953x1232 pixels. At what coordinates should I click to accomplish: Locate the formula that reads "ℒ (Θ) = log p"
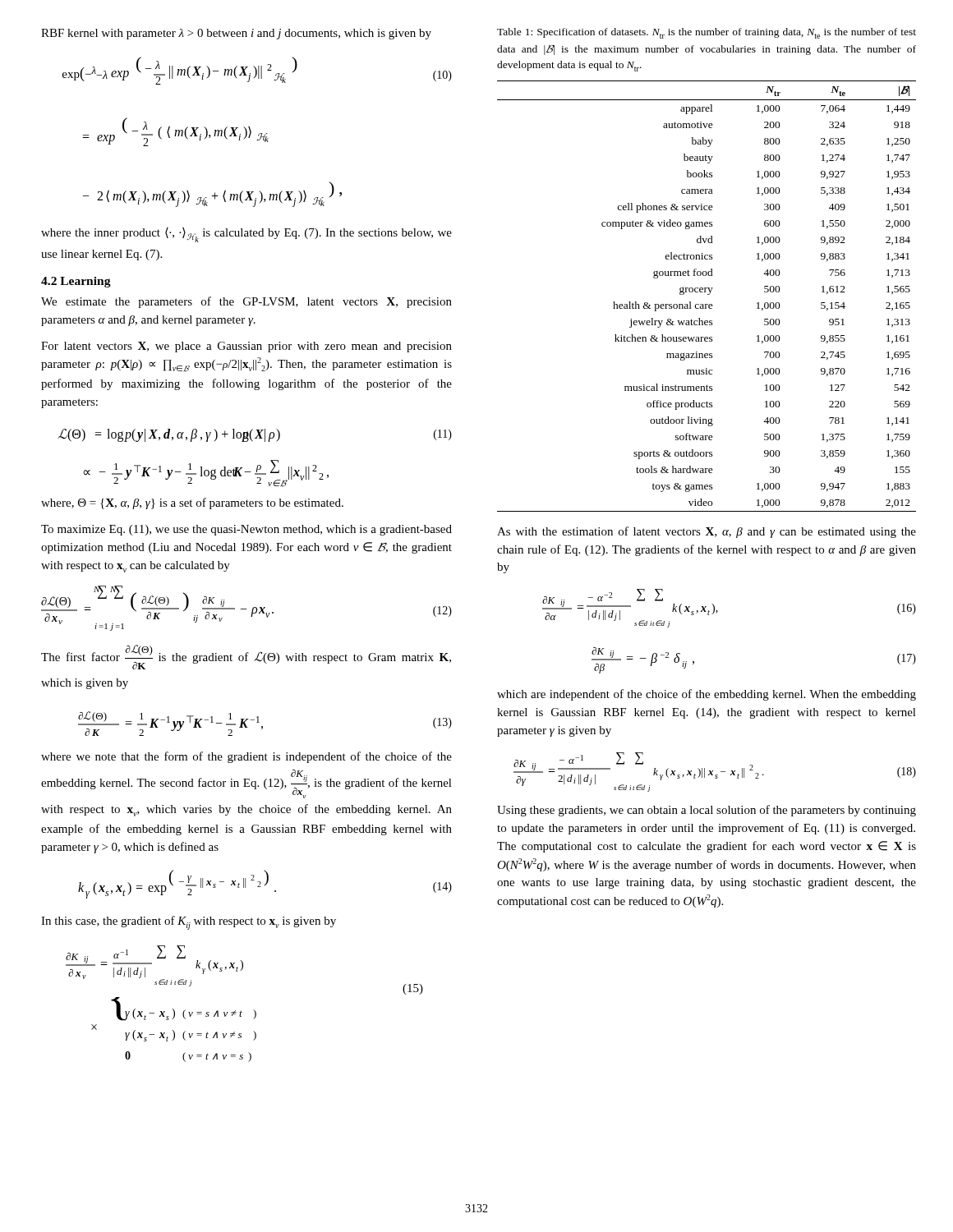[x=255, y=435]
